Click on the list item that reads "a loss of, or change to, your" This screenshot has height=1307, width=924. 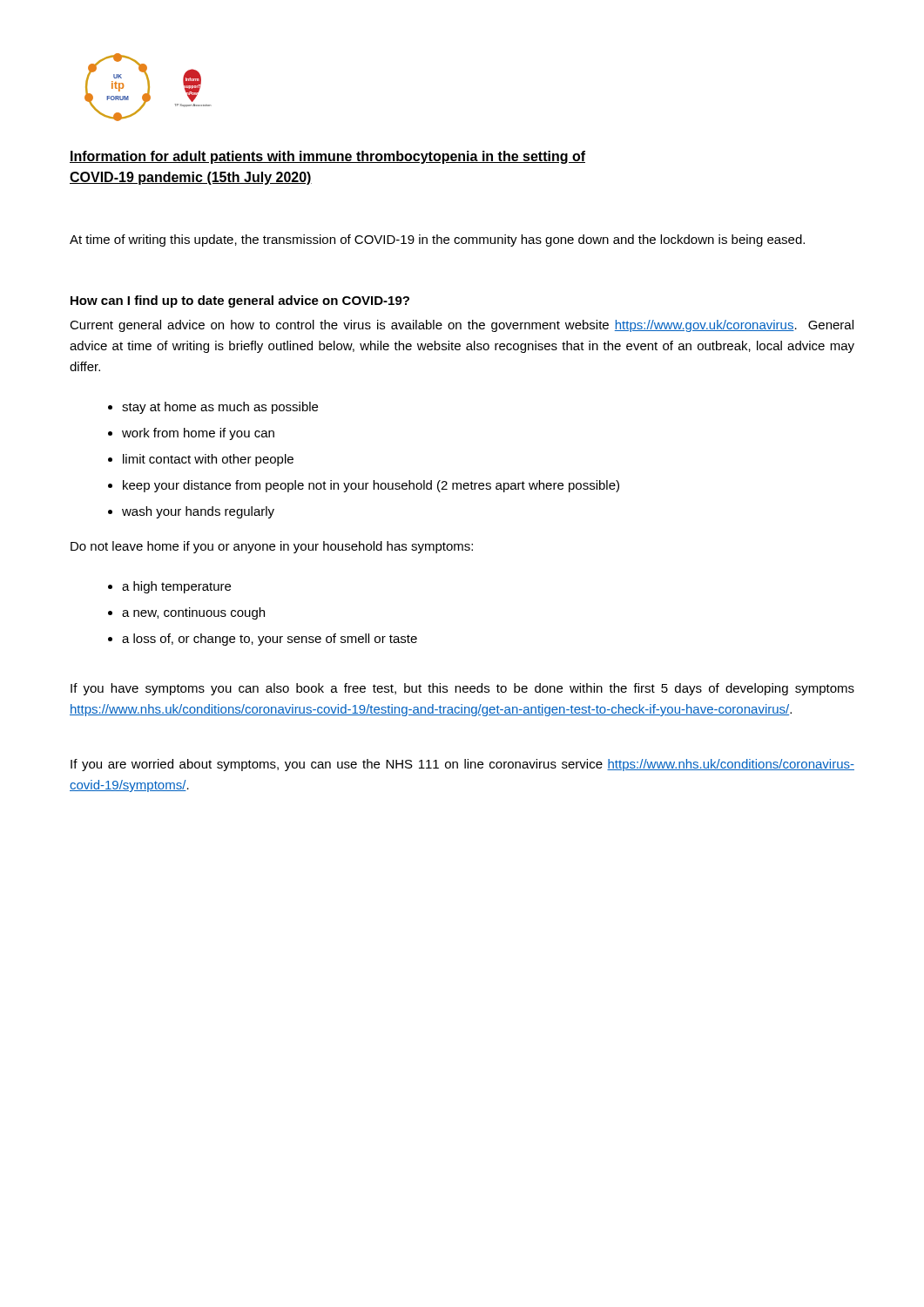270,638
